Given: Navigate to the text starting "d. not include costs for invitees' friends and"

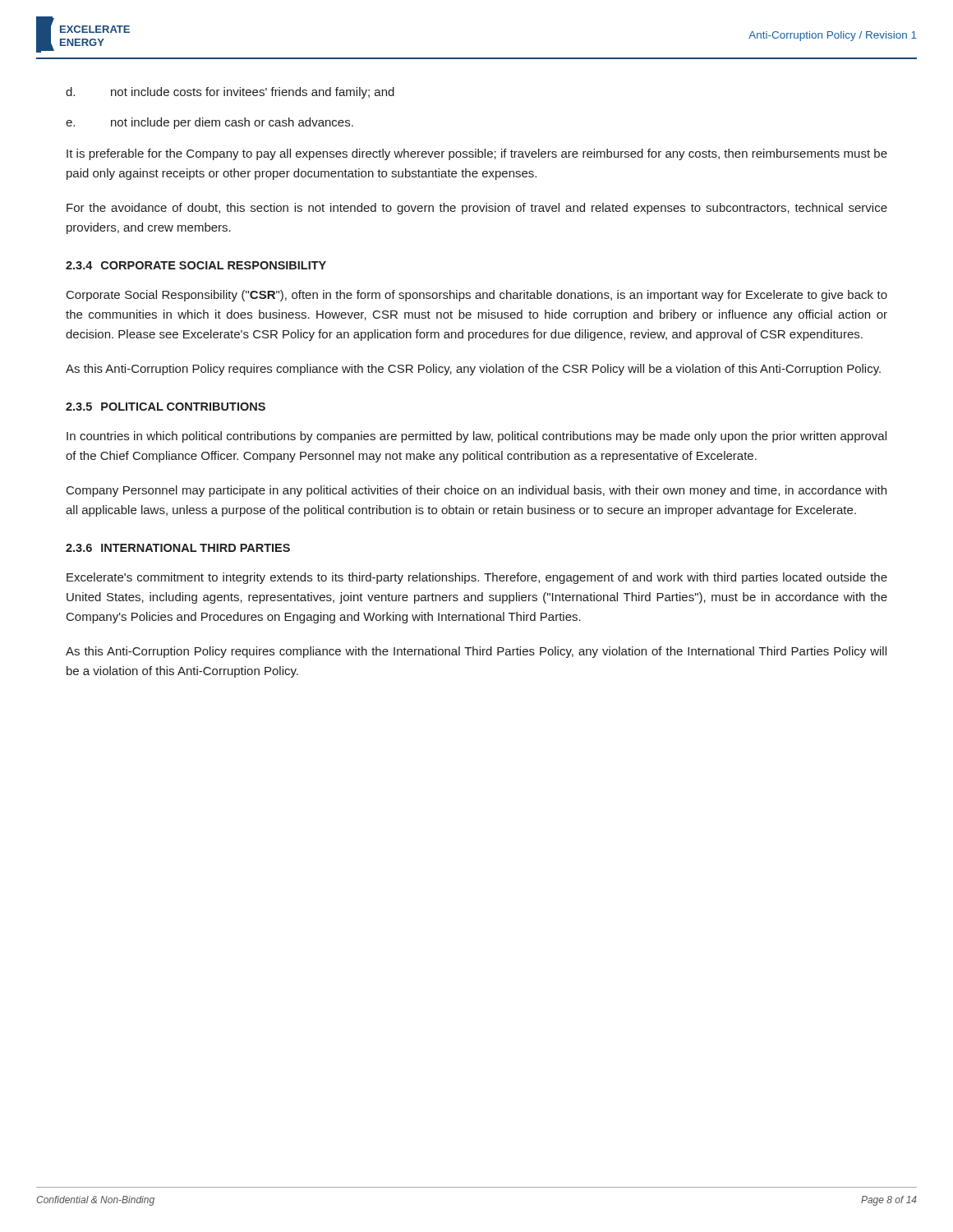Looking at the screenshot, I should pos(230,92).
